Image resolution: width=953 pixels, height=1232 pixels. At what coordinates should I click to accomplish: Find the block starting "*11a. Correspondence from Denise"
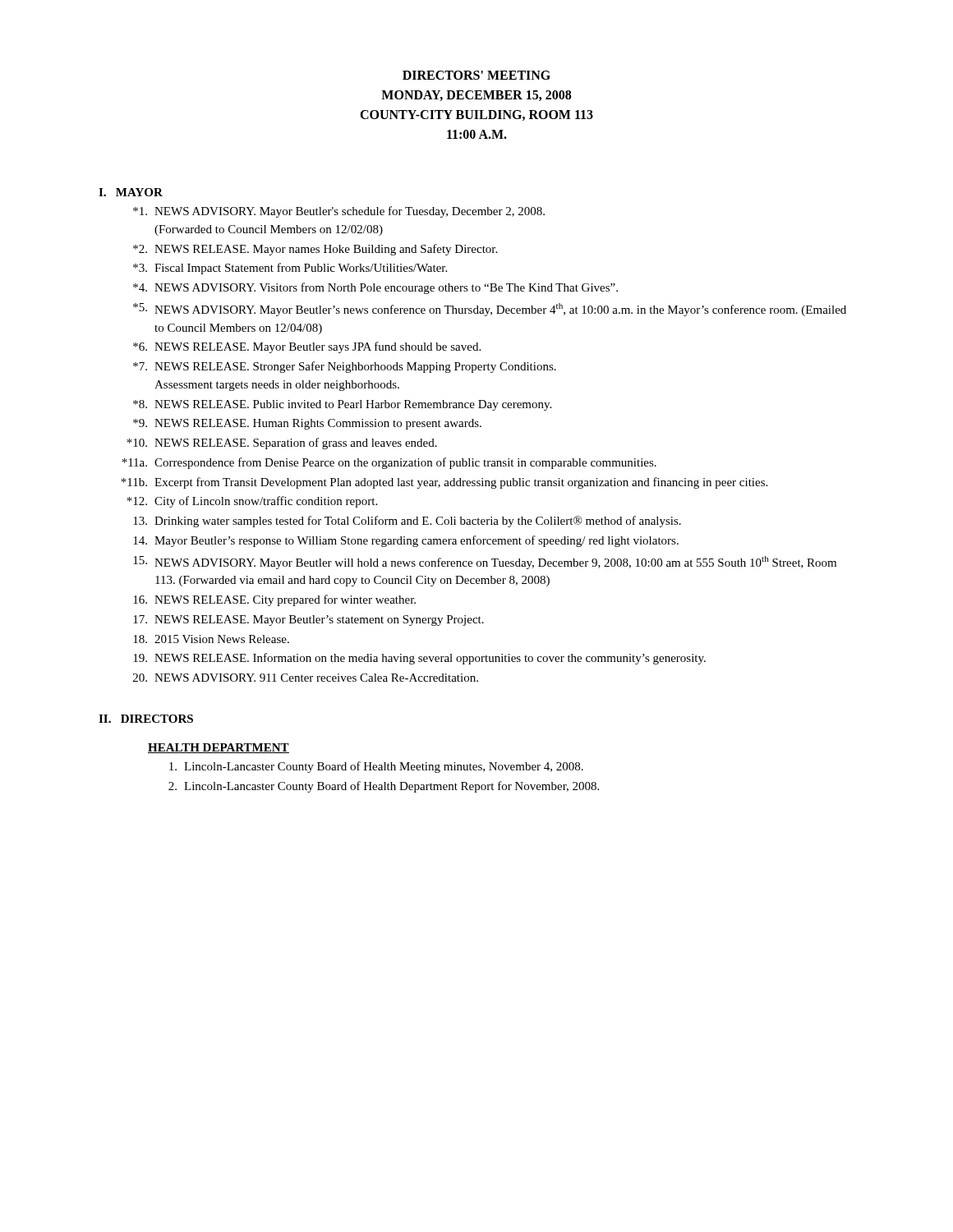tap(476, 463)
